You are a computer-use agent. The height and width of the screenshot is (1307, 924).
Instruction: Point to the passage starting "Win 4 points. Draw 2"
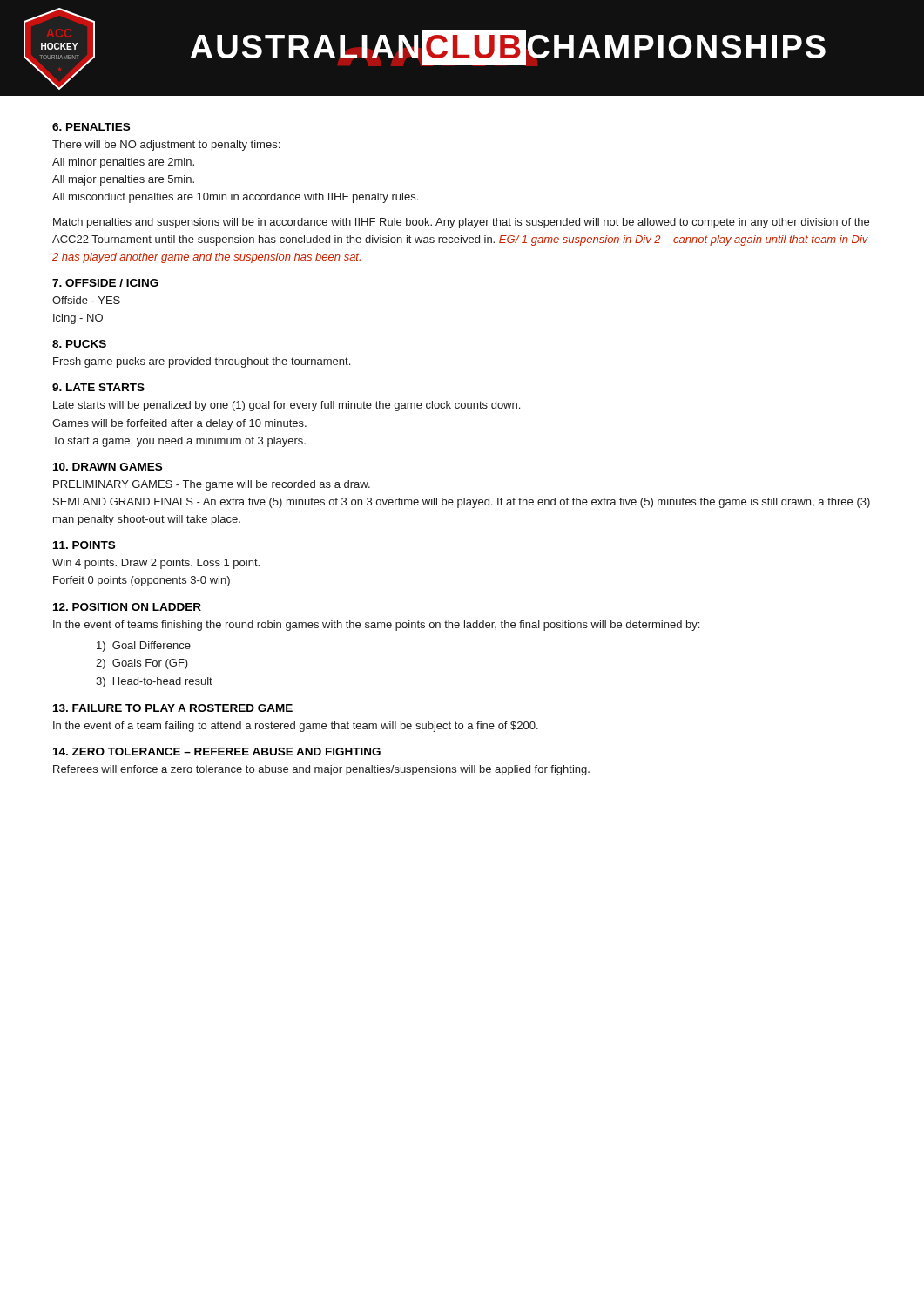click(156, 571)
